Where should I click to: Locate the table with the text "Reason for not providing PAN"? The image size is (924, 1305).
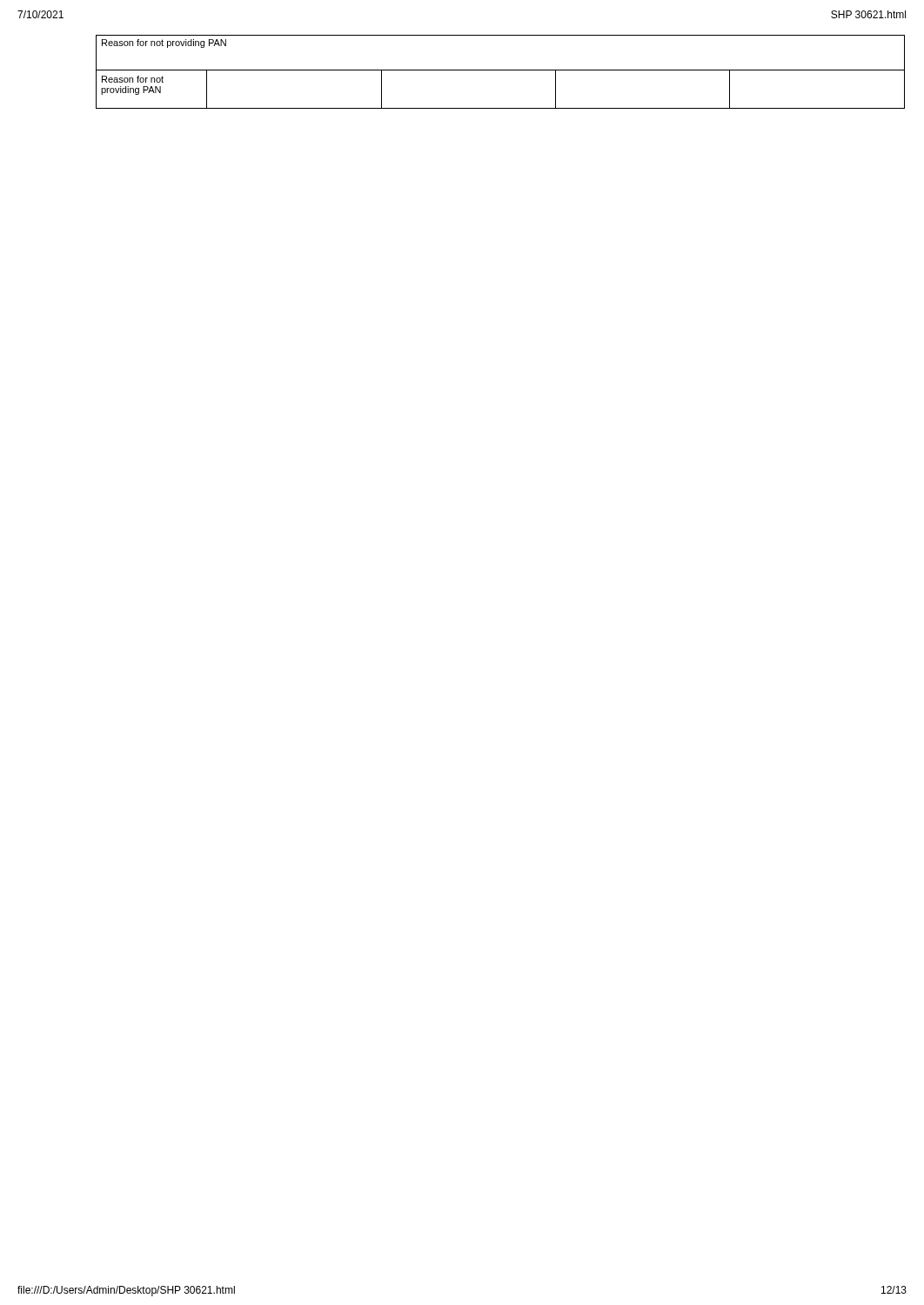click(500, 72)
